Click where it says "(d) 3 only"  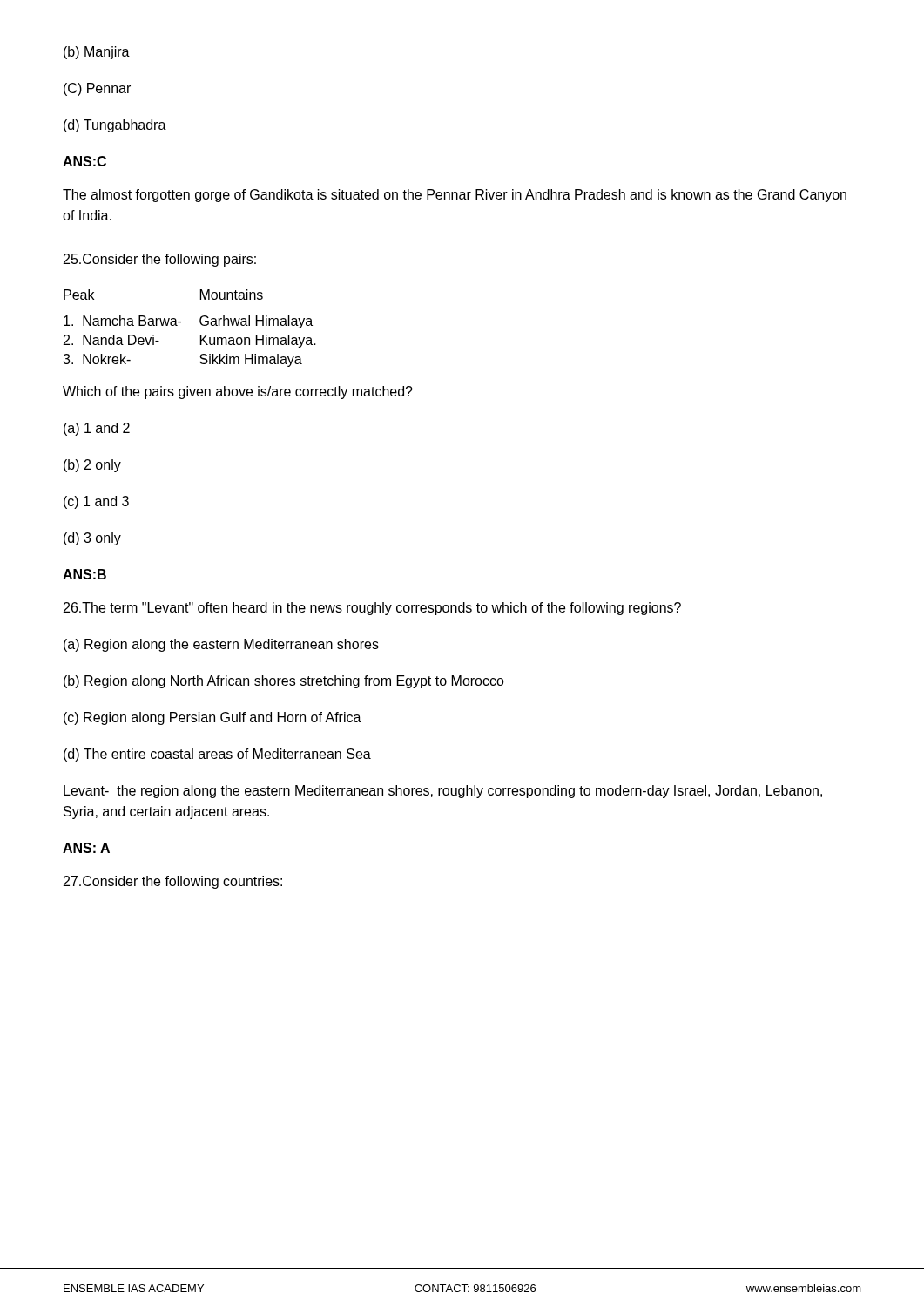(x=92, y=538)
